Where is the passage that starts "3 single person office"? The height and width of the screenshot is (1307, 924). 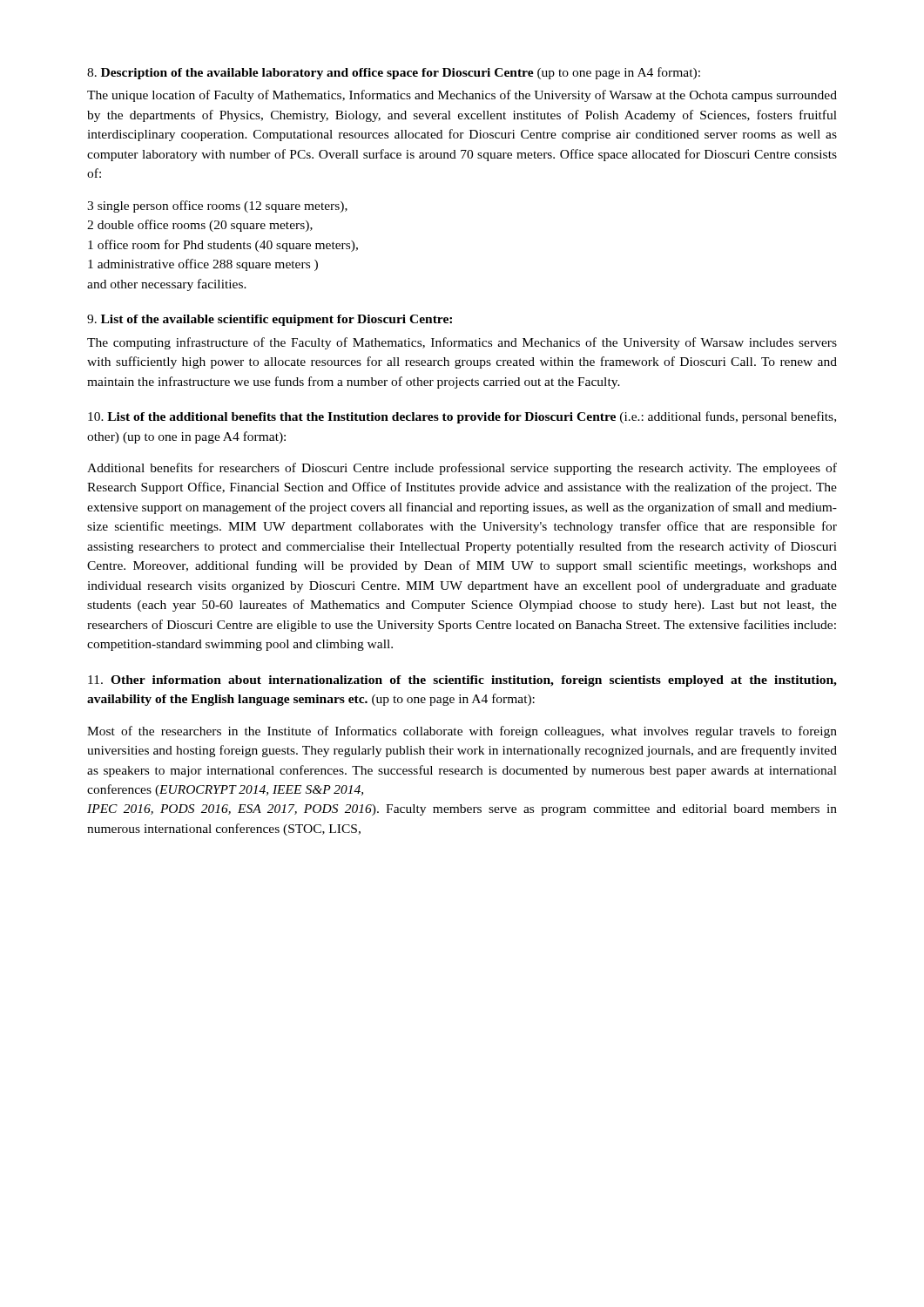(x=217, y=205)
